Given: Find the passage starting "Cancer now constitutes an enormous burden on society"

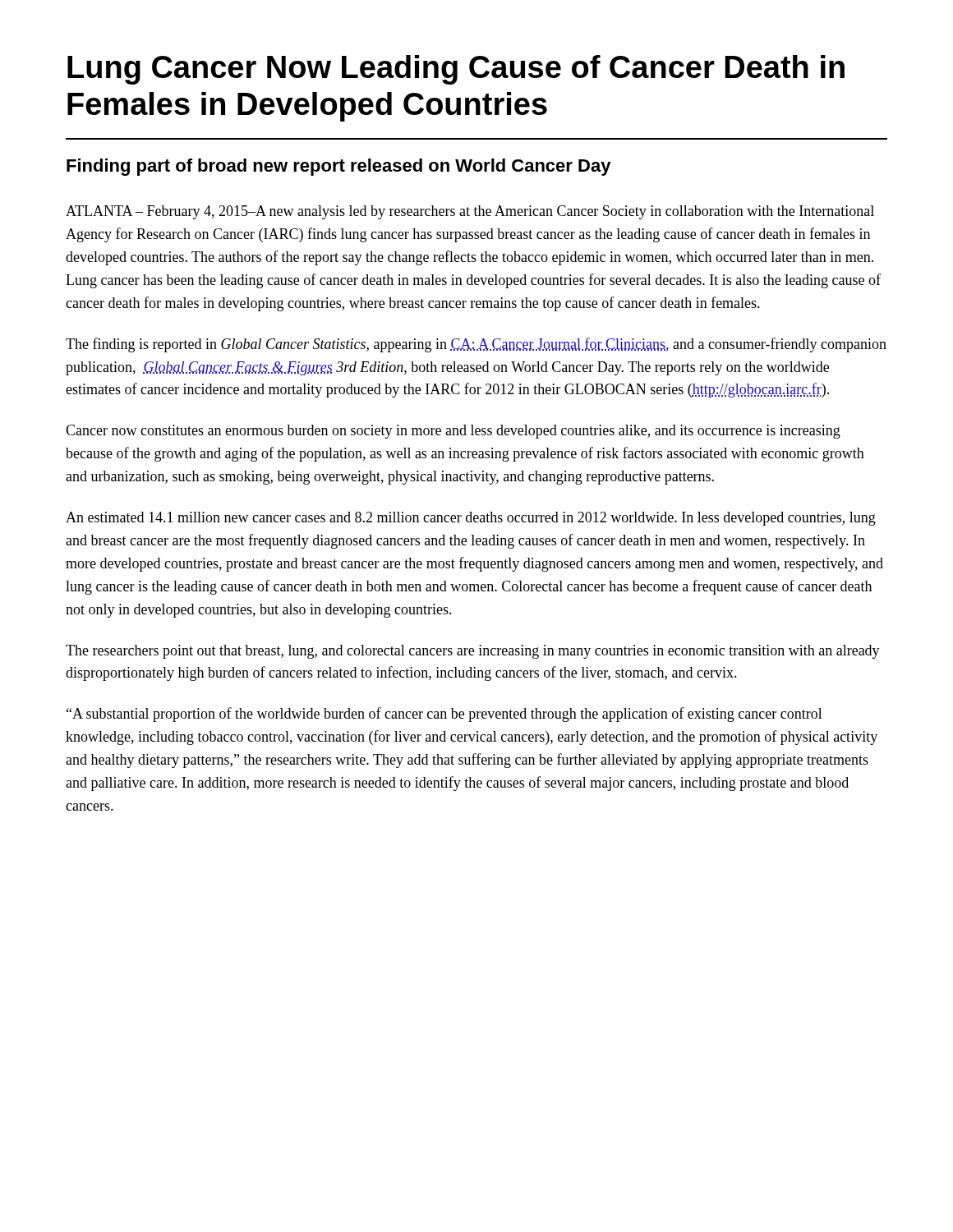Looking at the screenshot, I should point(465,454).
